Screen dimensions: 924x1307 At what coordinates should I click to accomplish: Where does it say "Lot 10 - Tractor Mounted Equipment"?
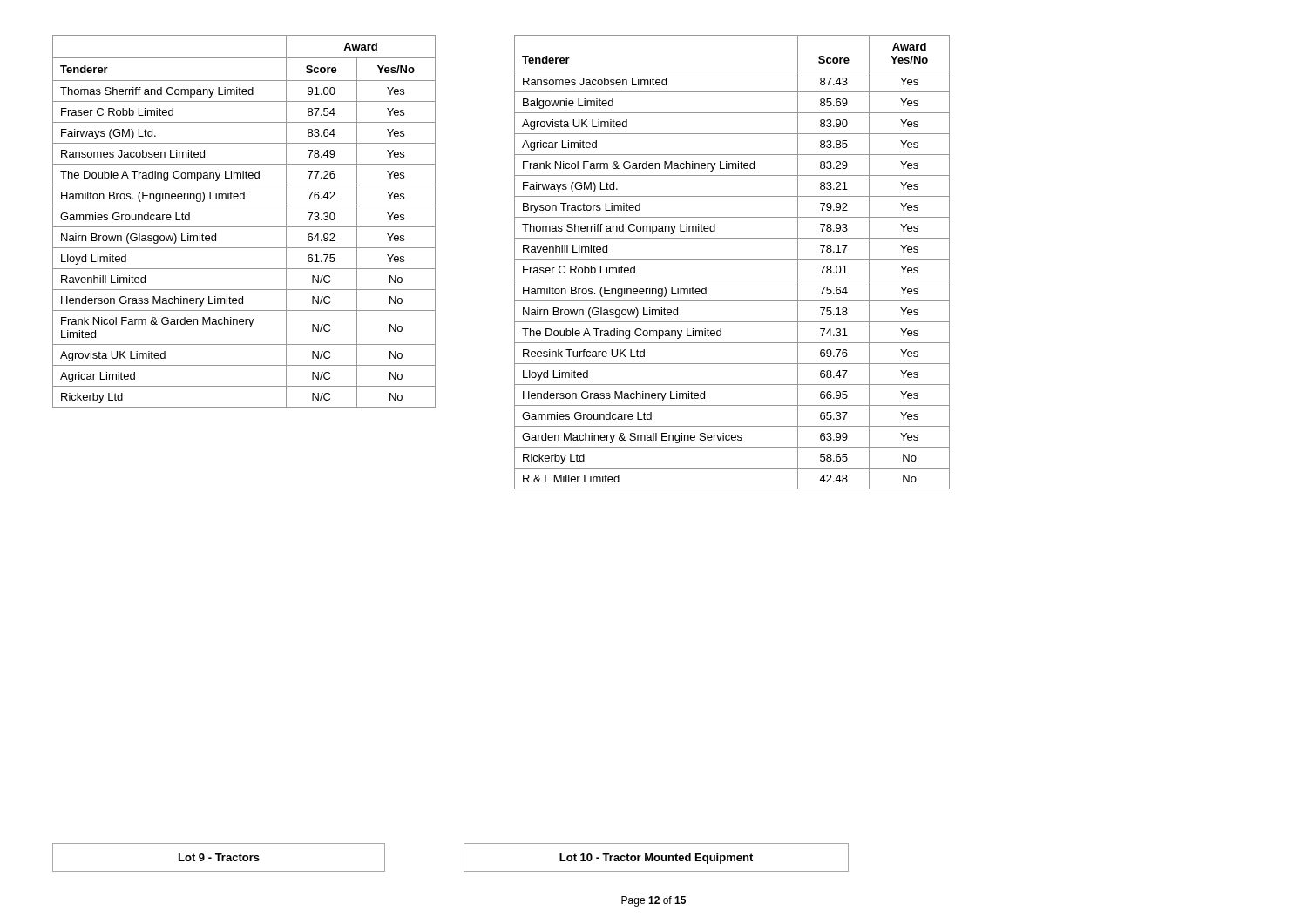click(656, 857)
